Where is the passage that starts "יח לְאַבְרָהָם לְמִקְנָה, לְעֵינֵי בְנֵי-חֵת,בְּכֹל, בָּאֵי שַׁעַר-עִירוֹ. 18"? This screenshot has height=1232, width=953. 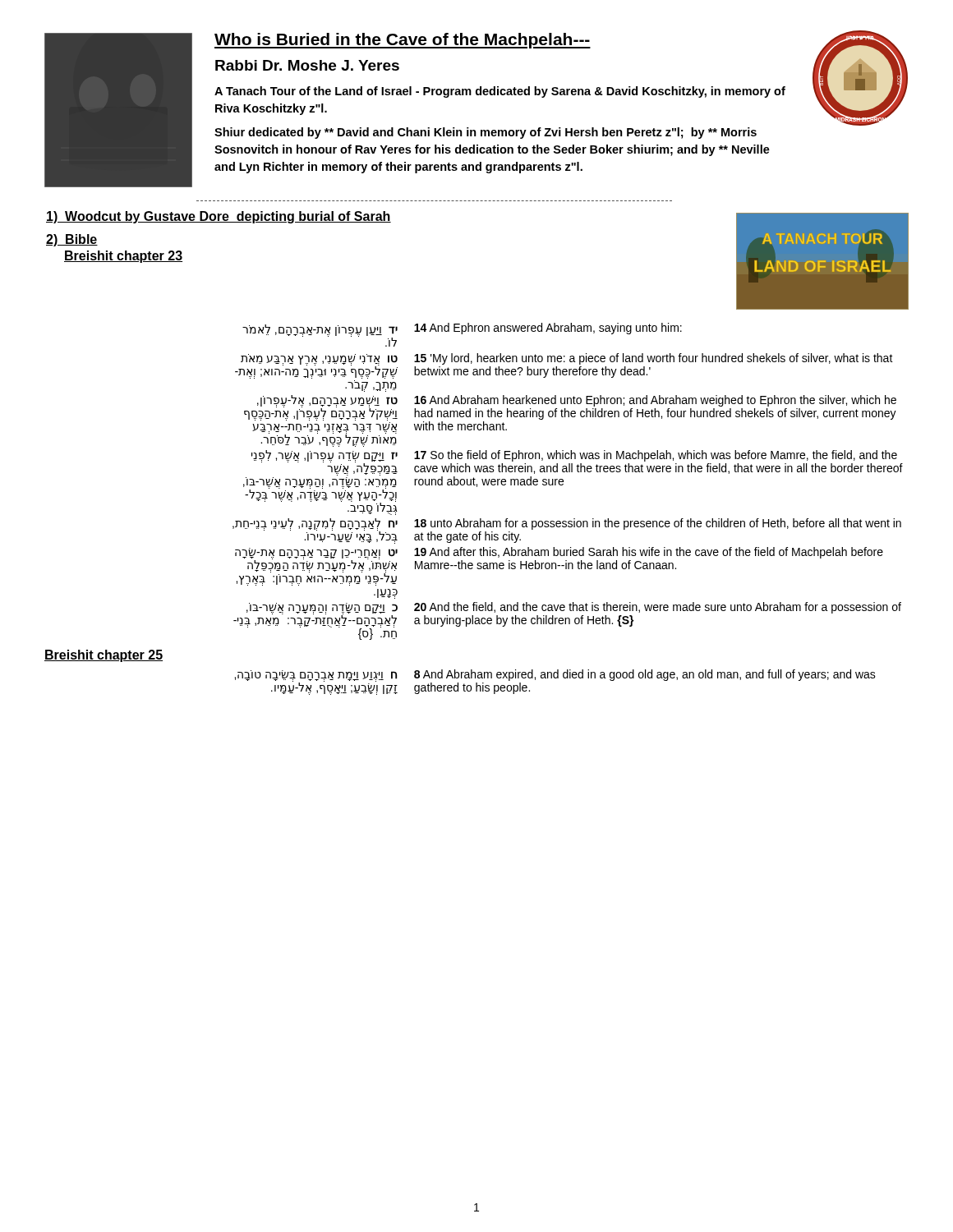tap(476, 530)
